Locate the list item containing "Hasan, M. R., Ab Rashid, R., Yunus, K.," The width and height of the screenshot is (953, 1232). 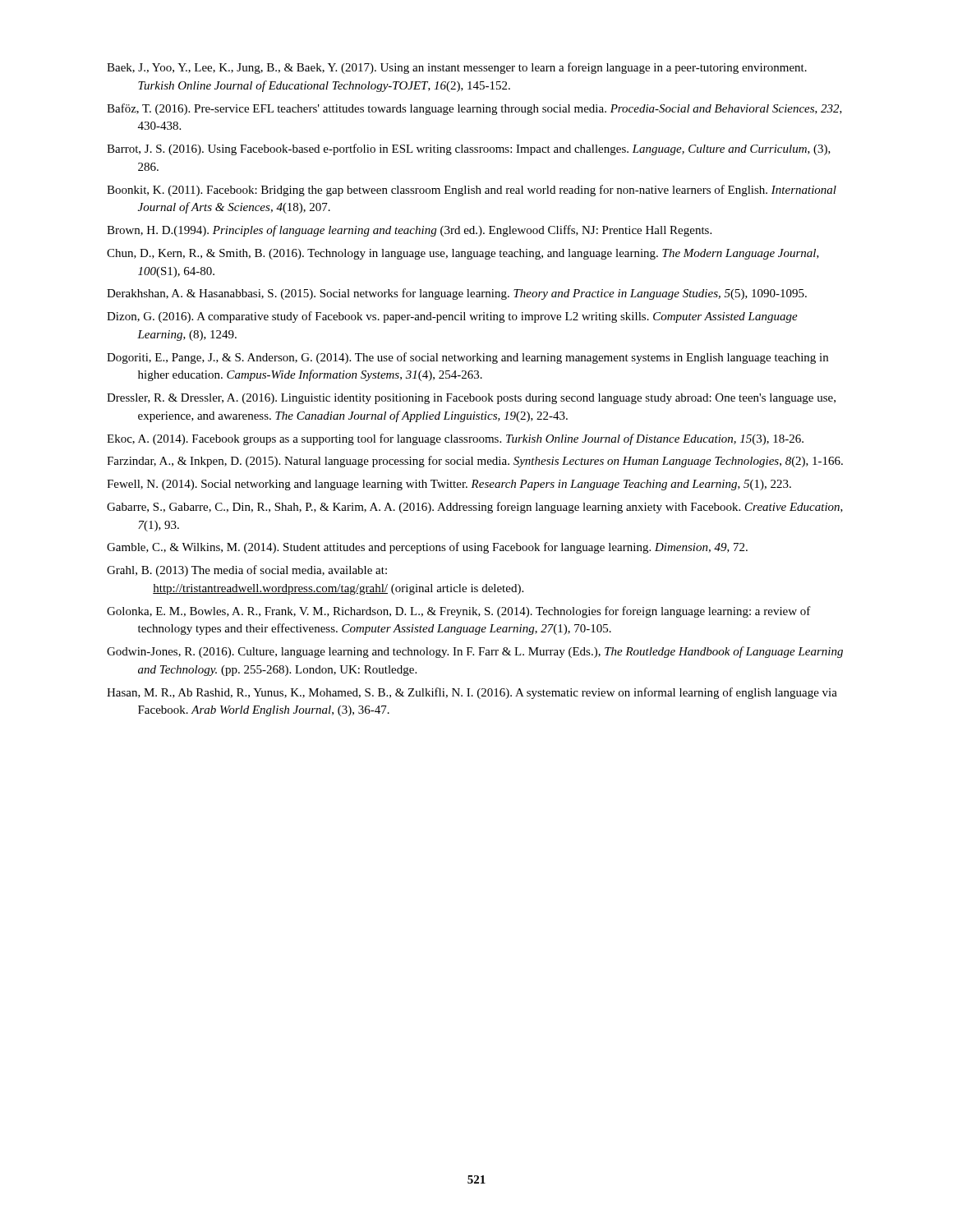[472, 701]
